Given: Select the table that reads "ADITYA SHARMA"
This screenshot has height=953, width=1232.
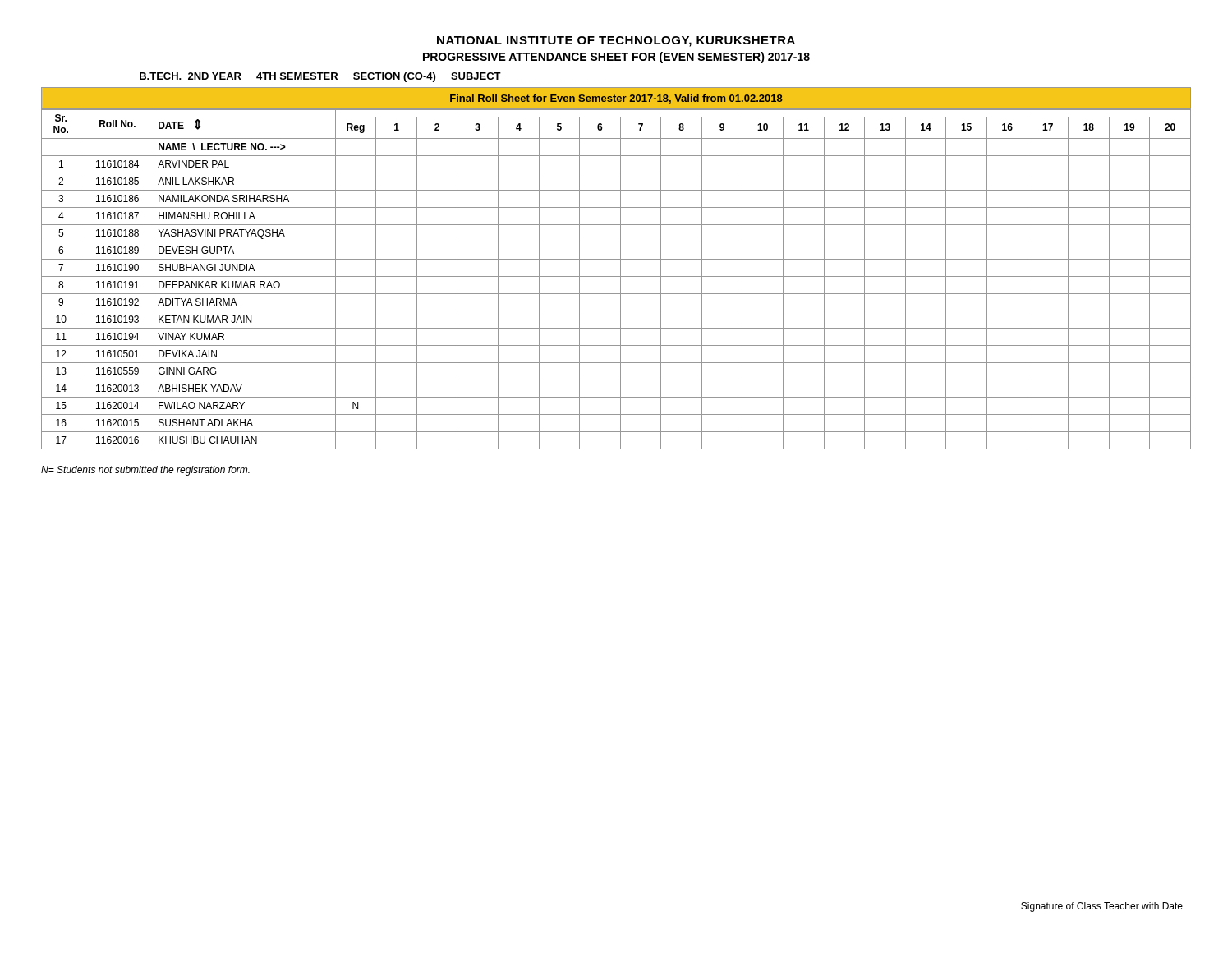Looking at the screenshot, I should coord(616,279).
